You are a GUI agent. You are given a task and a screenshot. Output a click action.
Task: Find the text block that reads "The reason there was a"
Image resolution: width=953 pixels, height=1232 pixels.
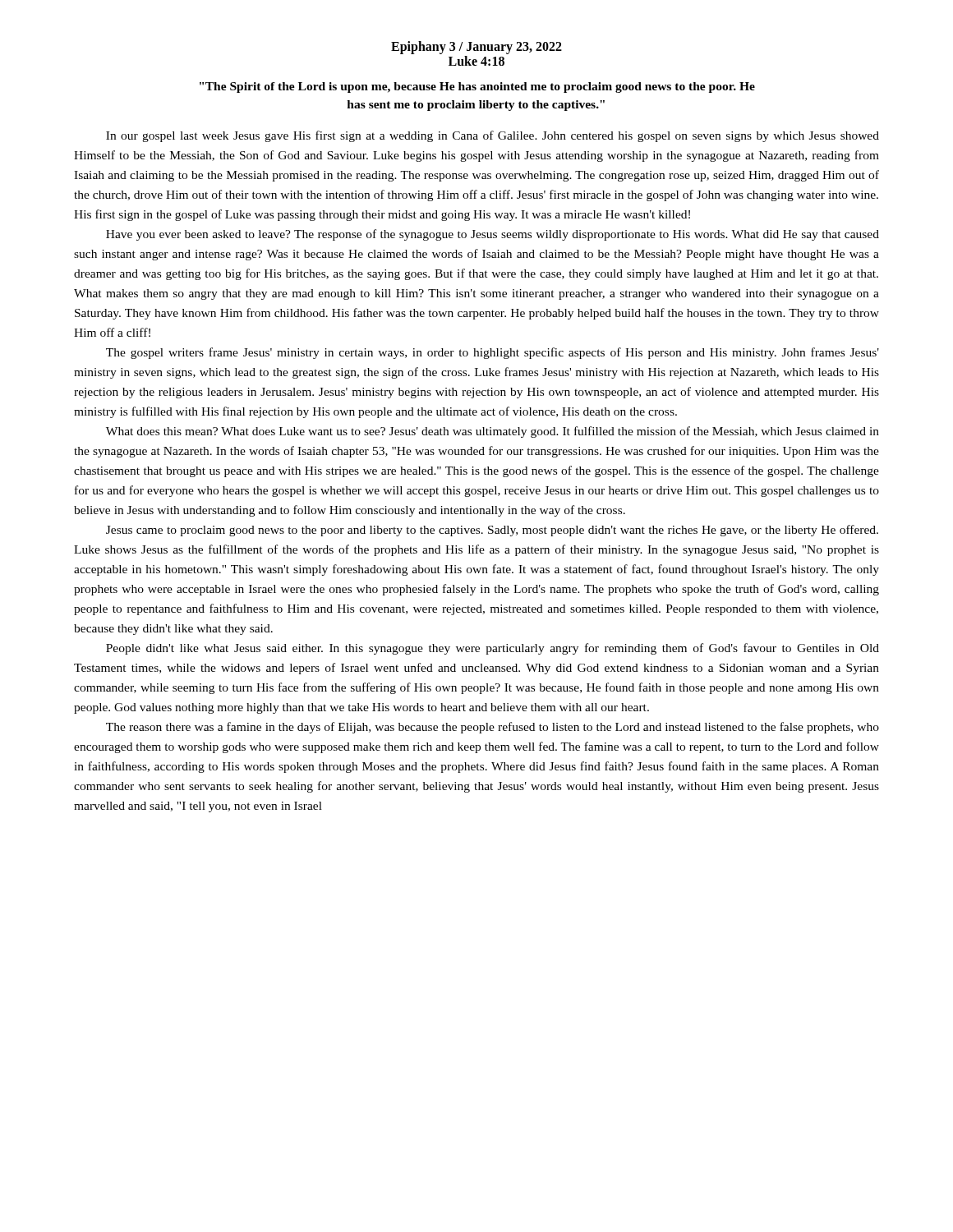point(476,767)
